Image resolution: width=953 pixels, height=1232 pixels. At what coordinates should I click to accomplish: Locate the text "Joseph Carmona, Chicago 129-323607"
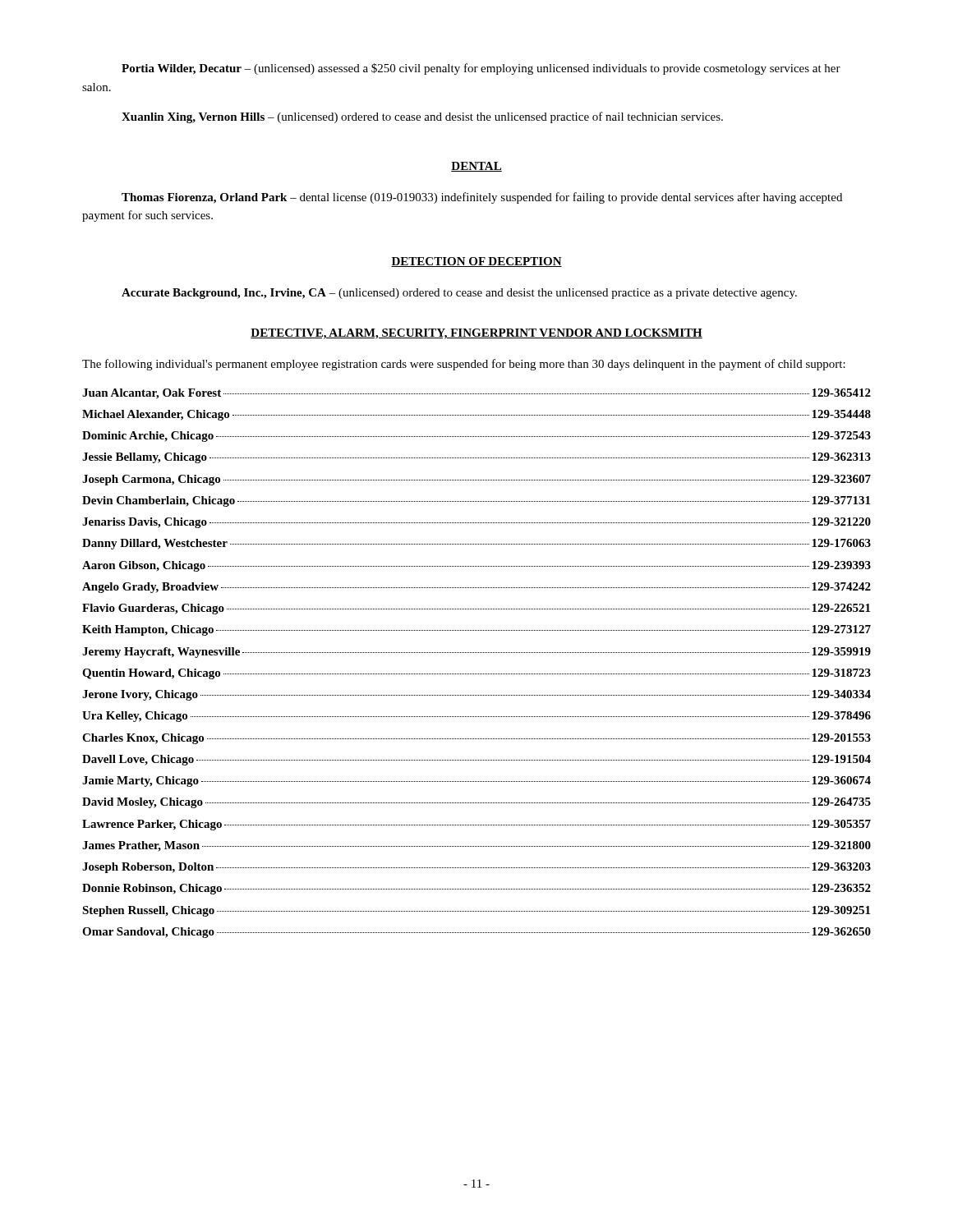[x=476, y=479]
